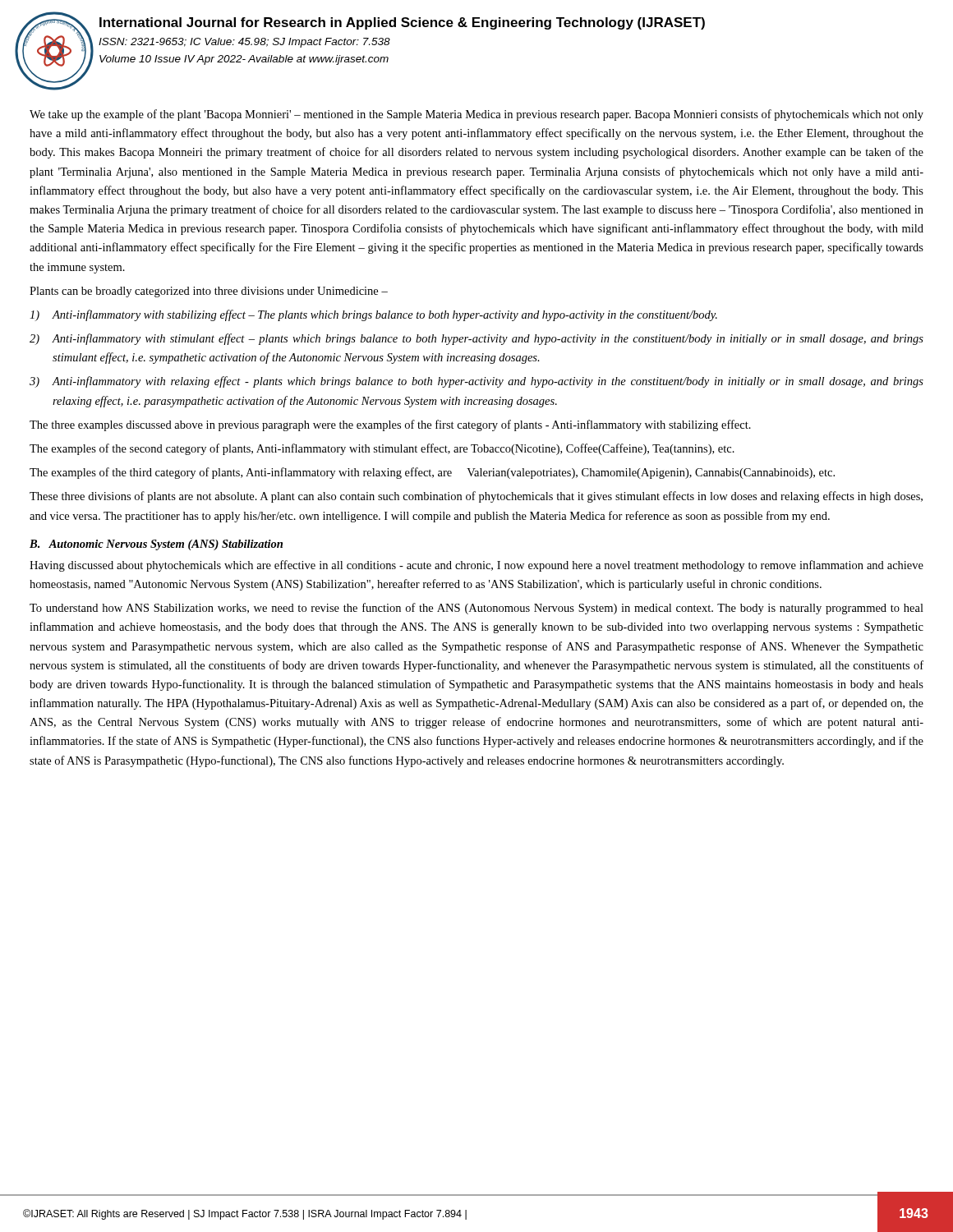This screenshot has width=953, height=1232.
Task: Find the passage starting "These three divisions of plants are not"
Action: point(476,506)
